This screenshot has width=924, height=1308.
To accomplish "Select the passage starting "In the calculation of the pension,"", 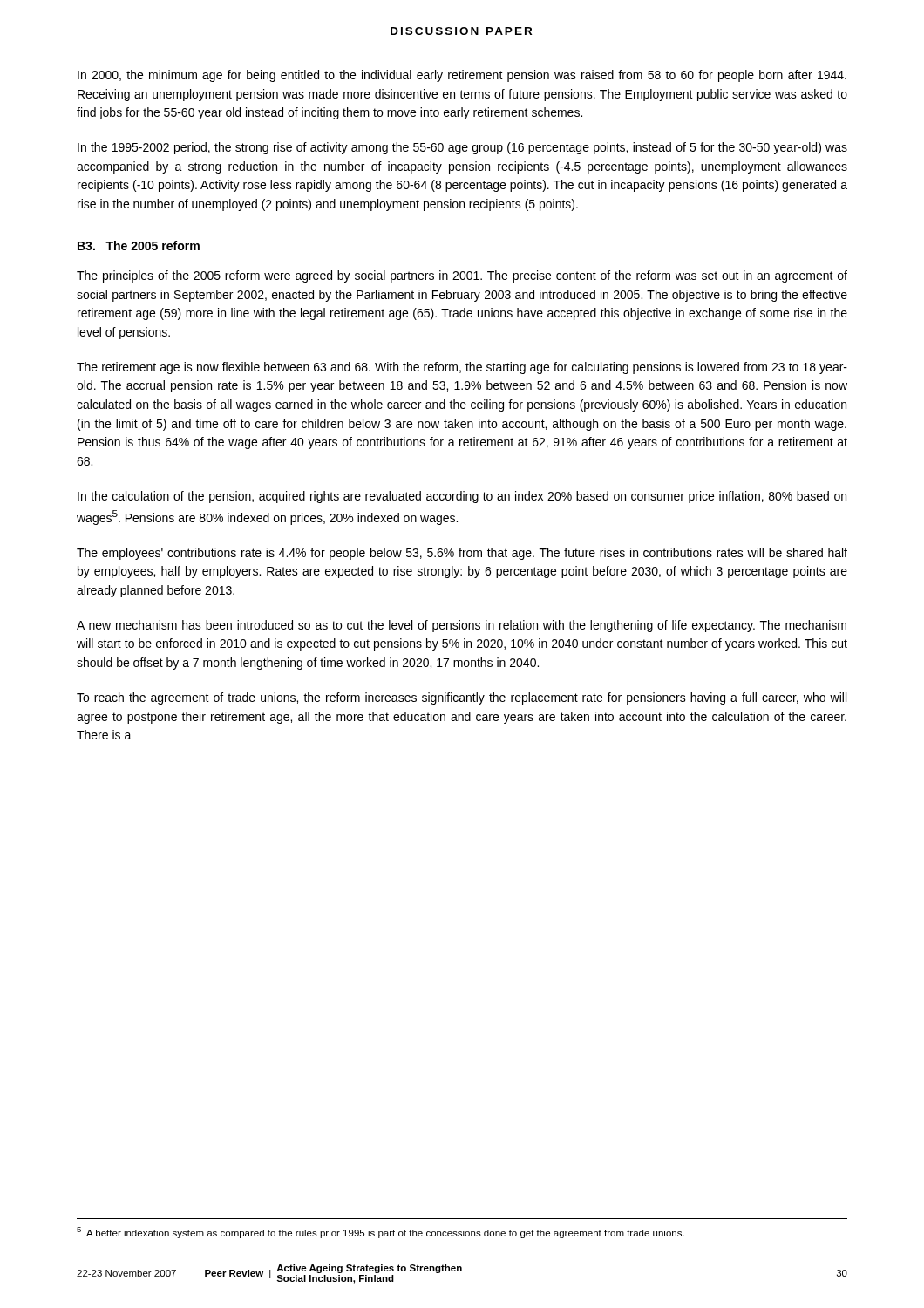I will click(x=462, y=507).
